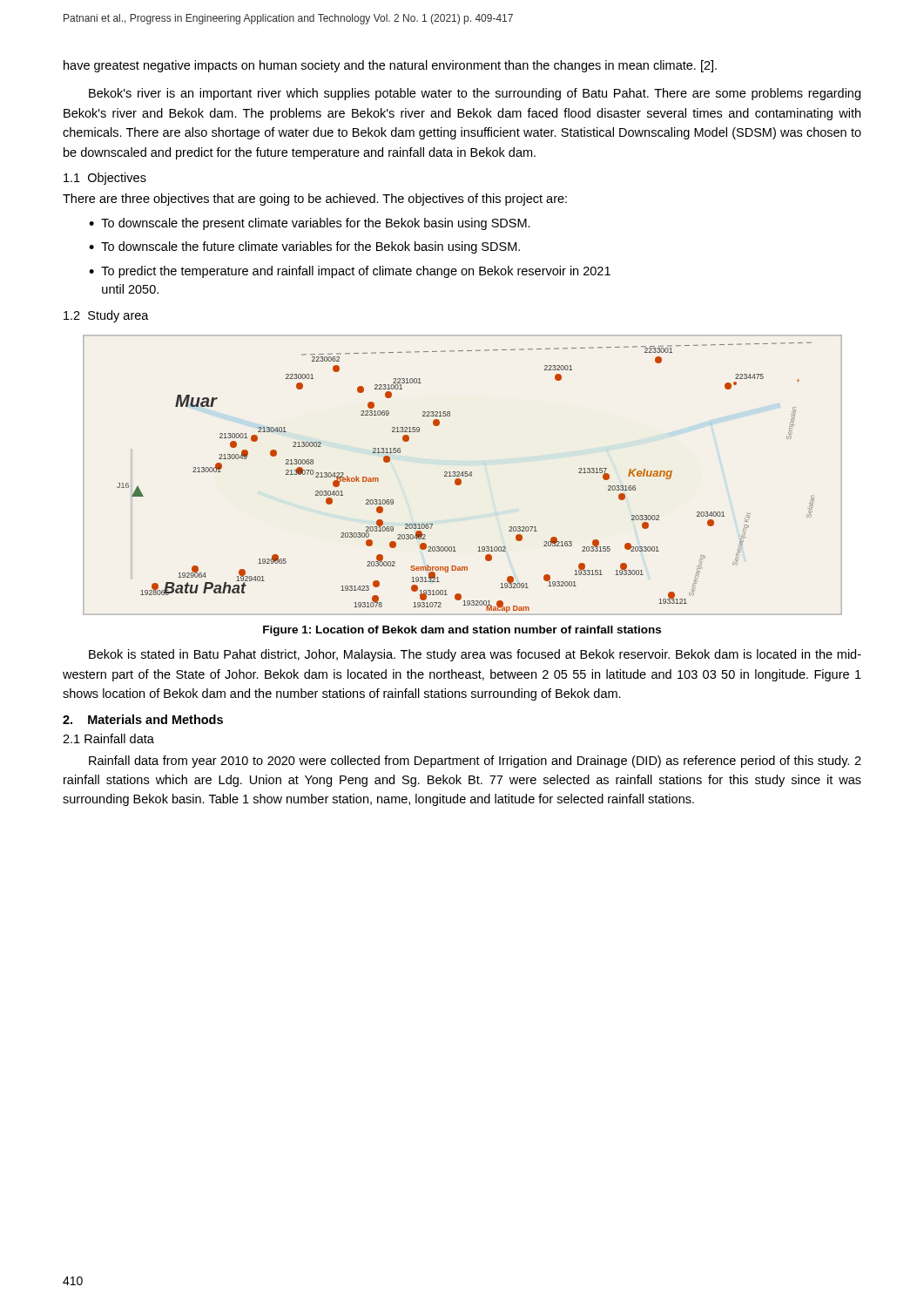The width and height of the screenshot is (924, 1307).
Task: Click on the section header containing "2. Materials and Methods"
Action: 143,719
